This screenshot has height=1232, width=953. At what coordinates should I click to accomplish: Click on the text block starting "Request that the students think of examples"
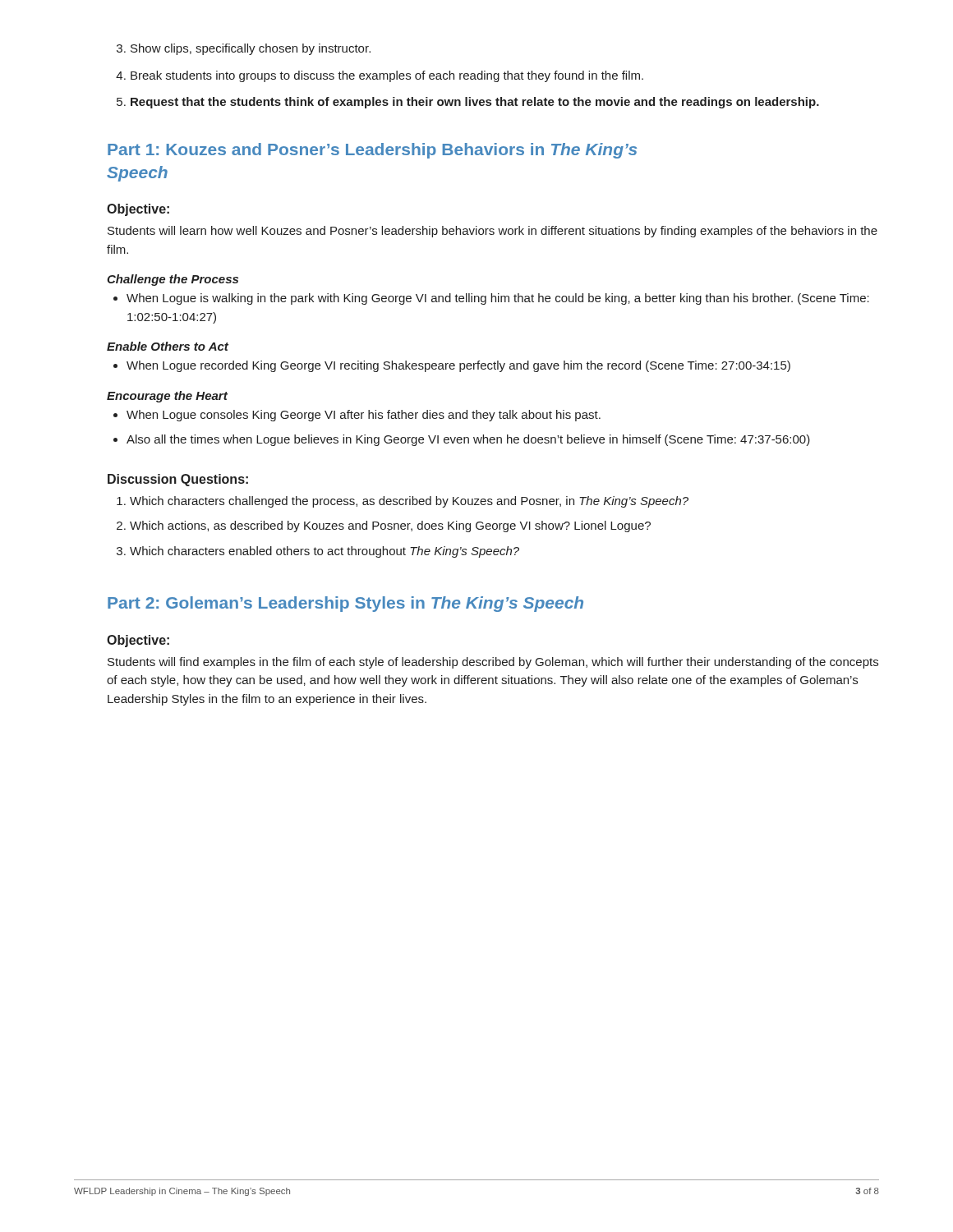click(493, 102)
